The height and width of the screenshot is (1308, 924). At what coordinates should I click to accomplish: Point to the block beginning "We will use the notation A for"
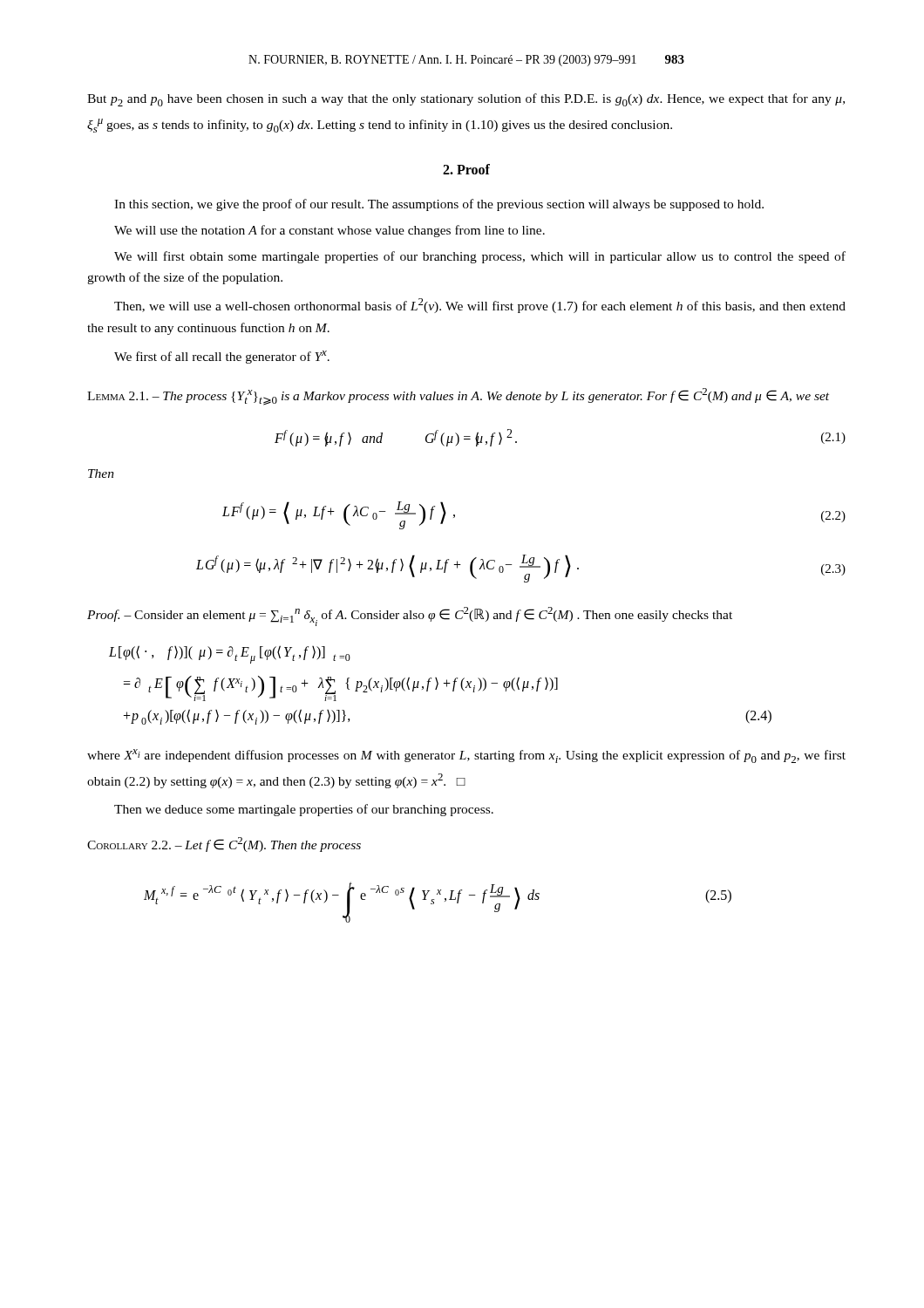click(330, 230)
